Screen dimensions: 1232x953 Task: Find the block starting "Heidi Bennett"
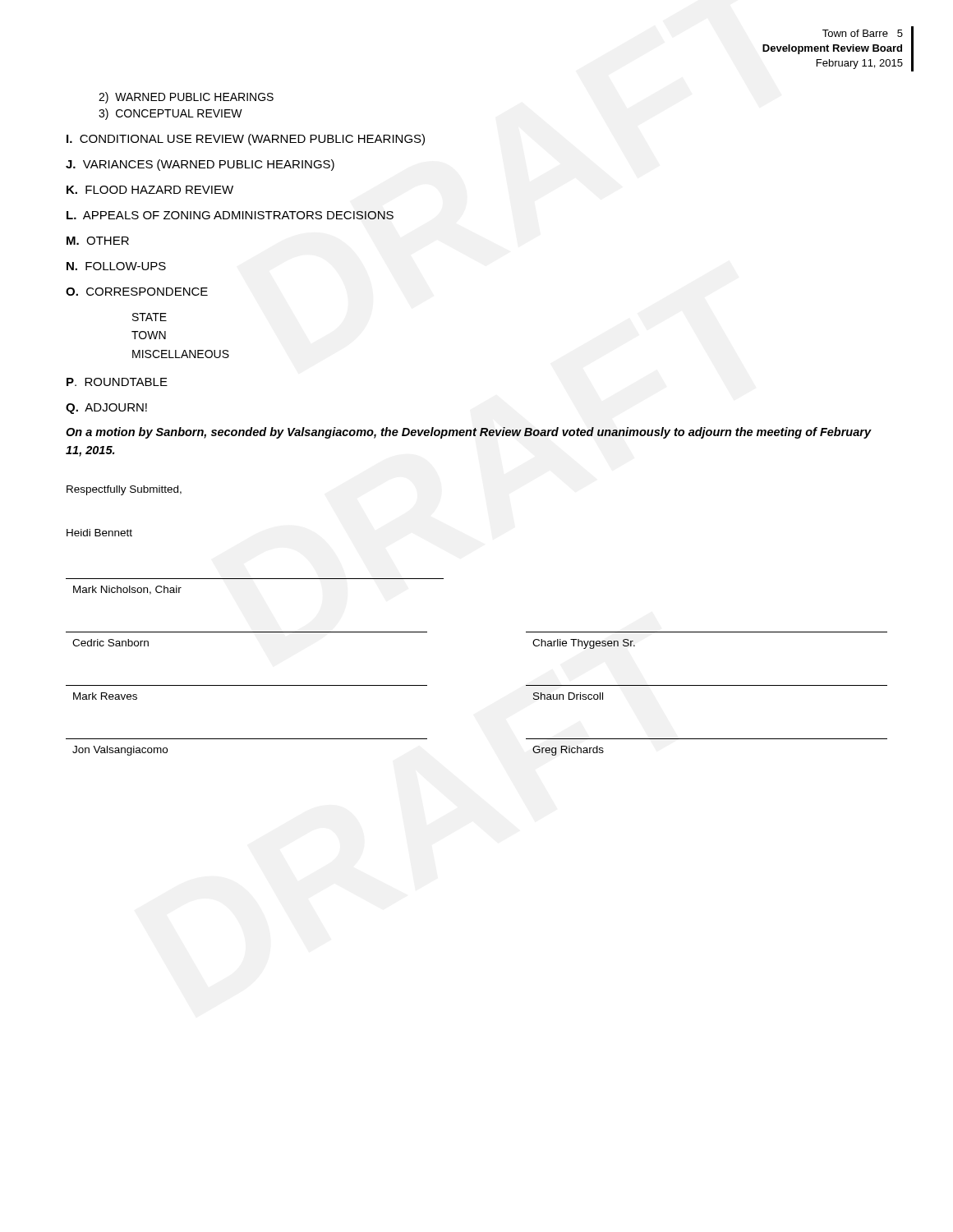99,532
